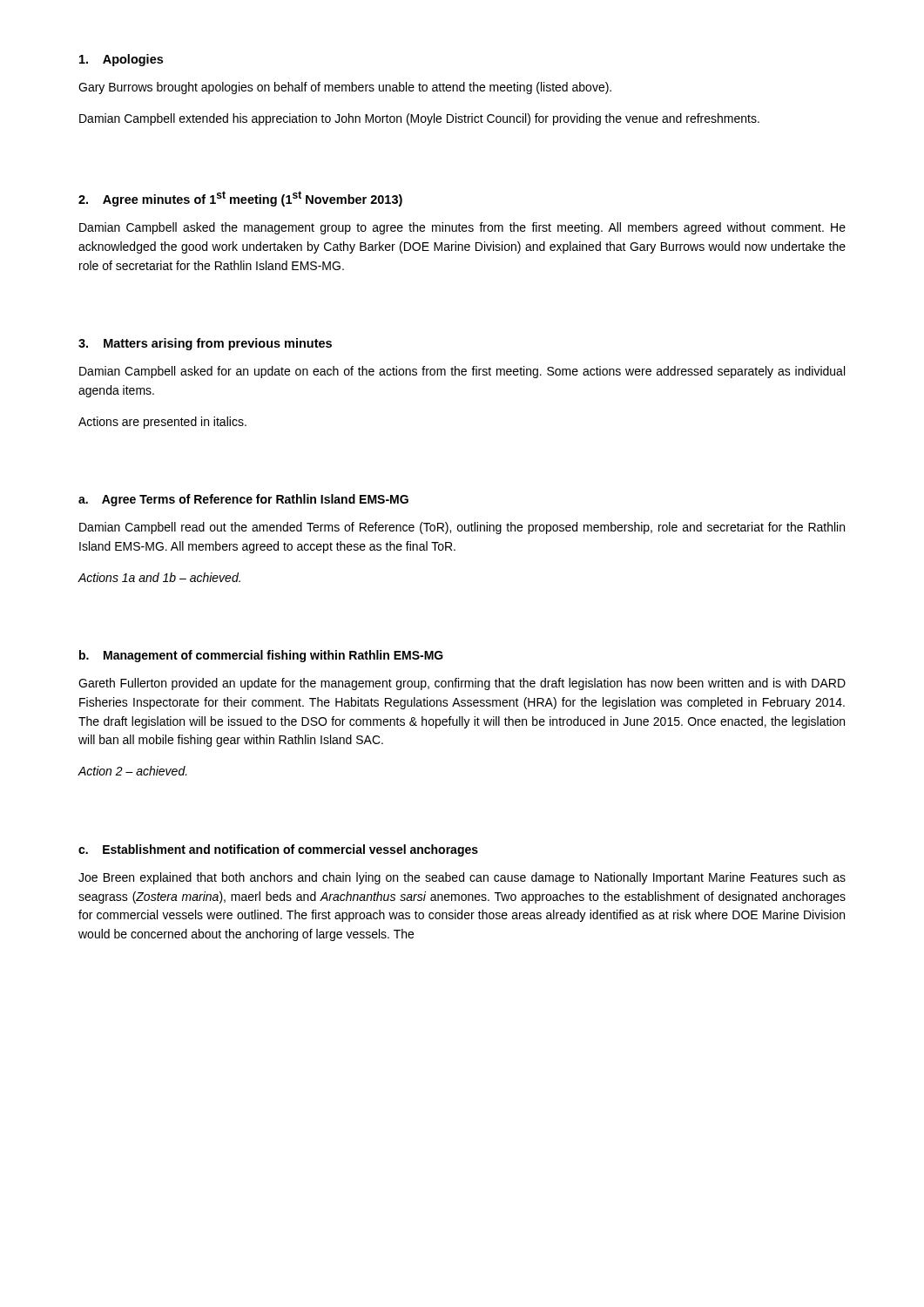Locate the section header with the text "1. Apologies"
The height and width of the screenshot is (1307, 924).
pyautogui.click(x=121, y=59)
